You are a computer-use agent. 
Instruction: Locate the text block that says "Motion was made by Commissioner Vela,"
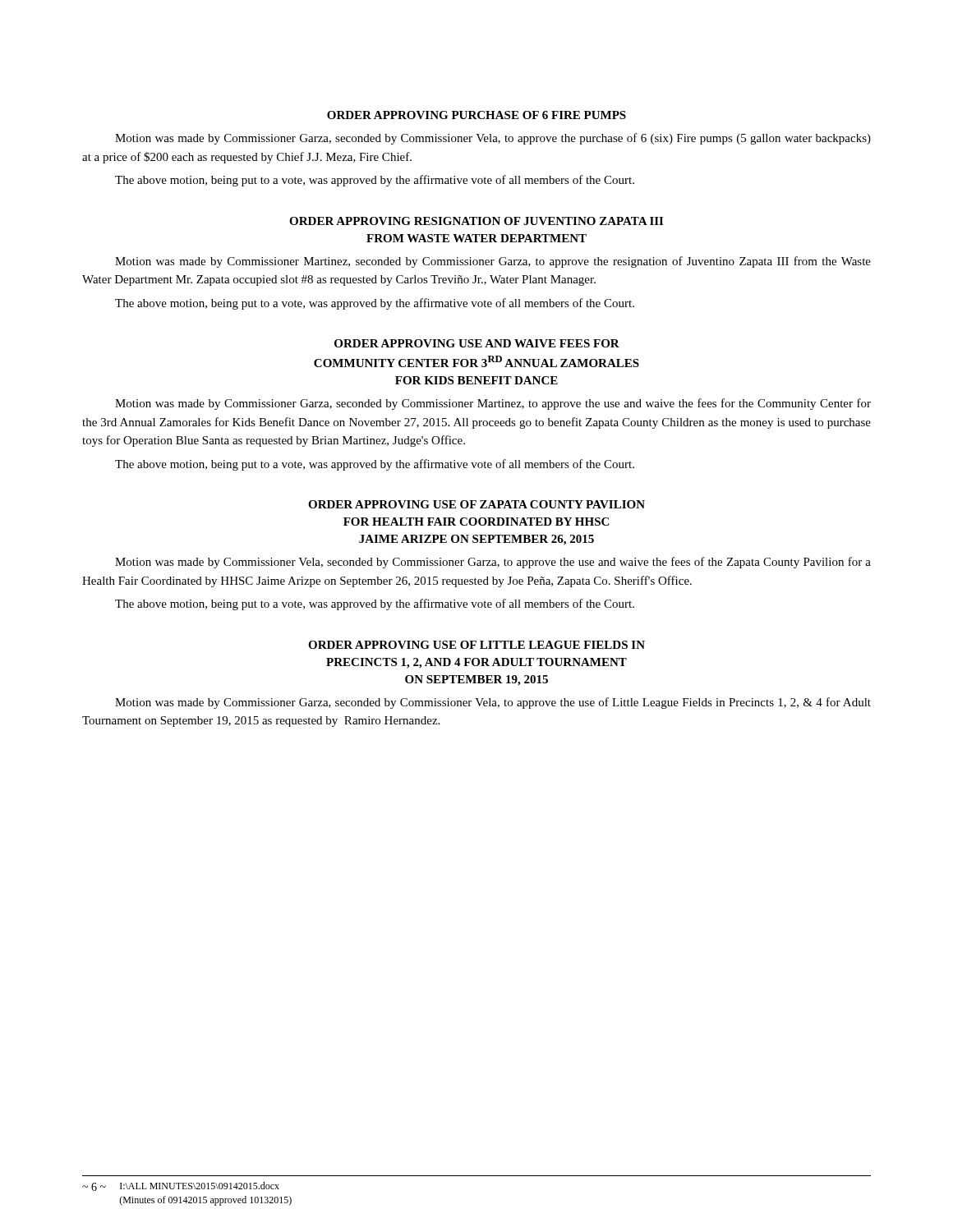pos(476,571)
